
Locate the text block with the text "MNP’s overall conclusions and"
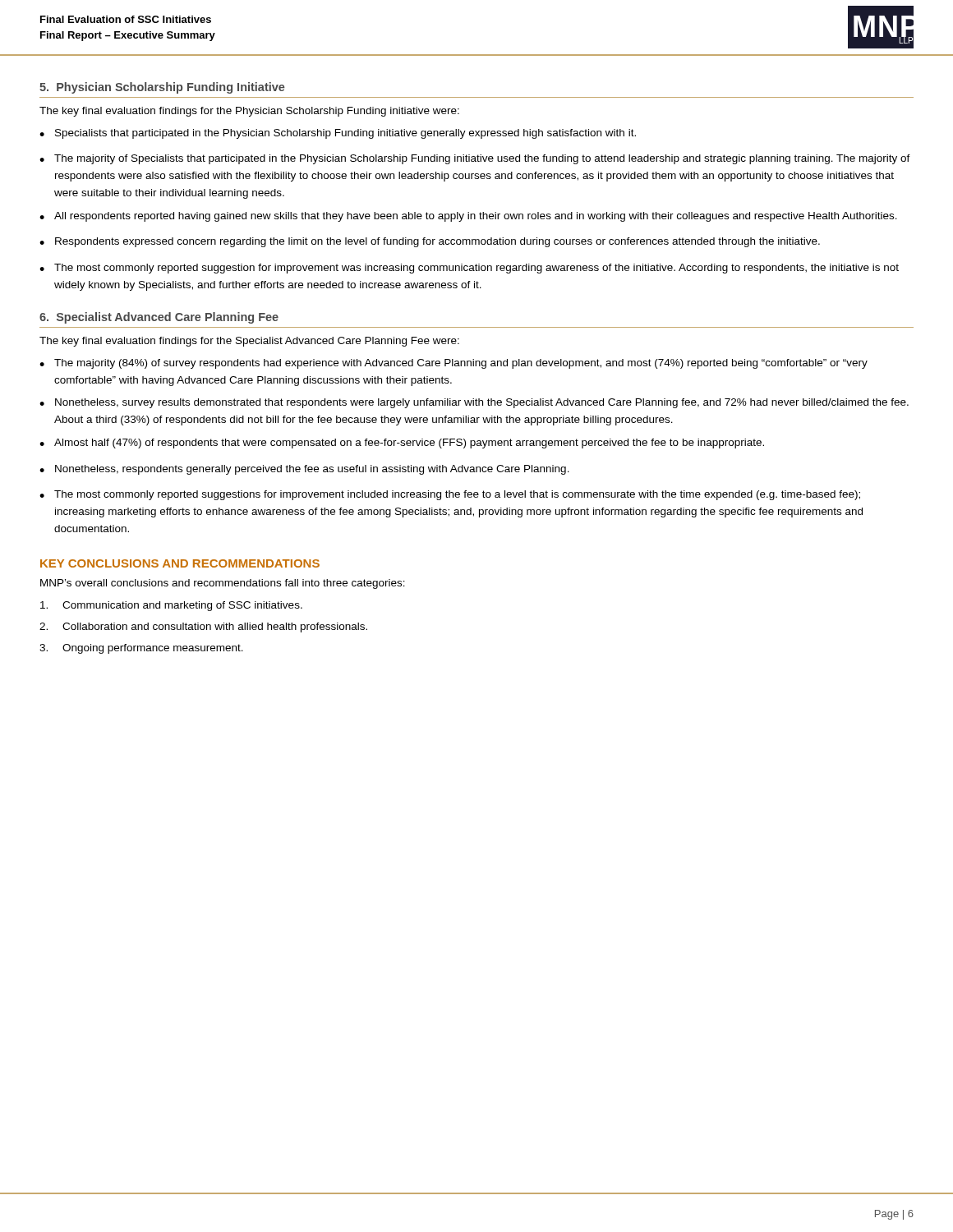click(222, 583)
